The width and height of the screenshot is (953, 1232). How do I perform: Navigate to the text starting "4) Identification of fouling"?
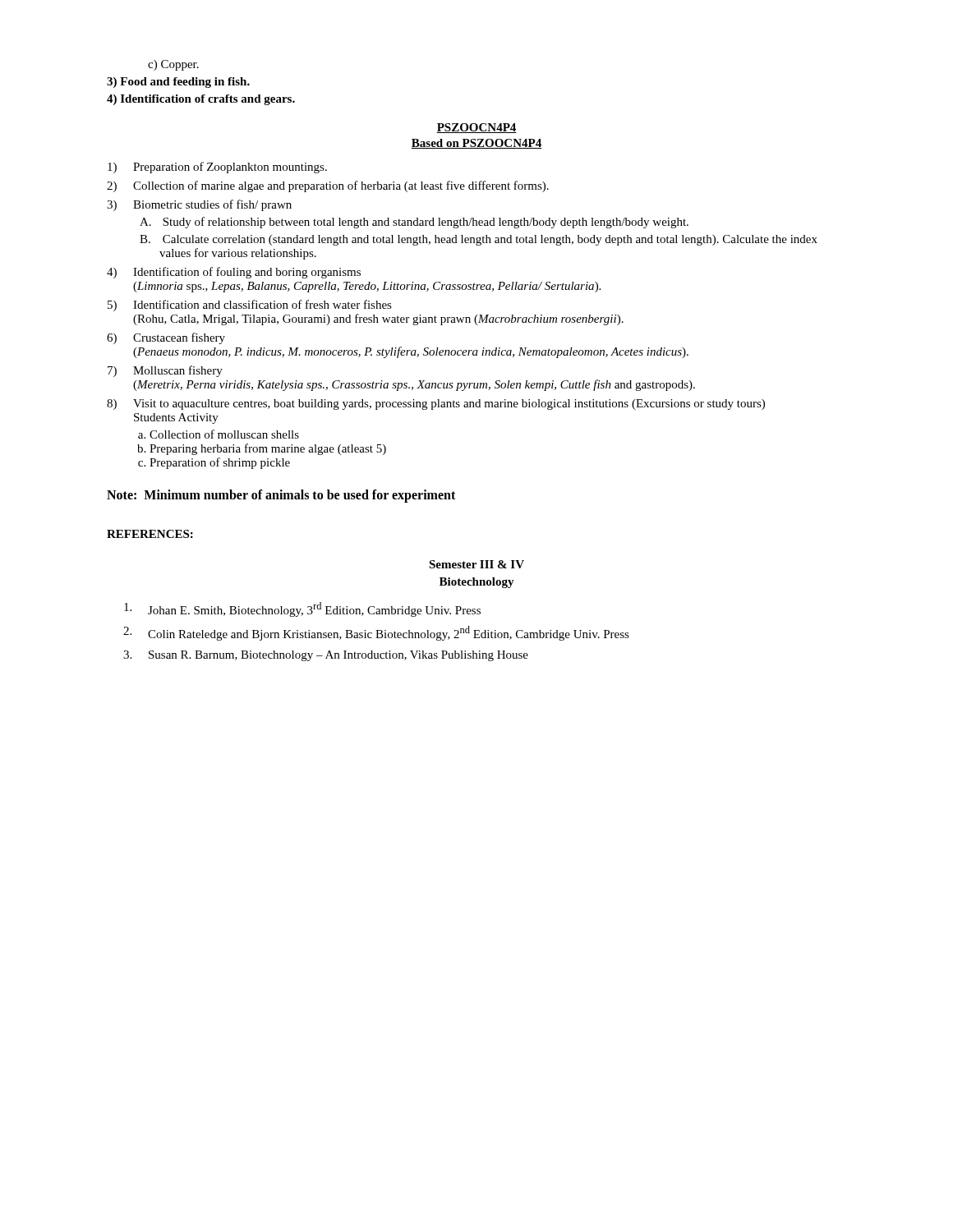click(476, 279)
